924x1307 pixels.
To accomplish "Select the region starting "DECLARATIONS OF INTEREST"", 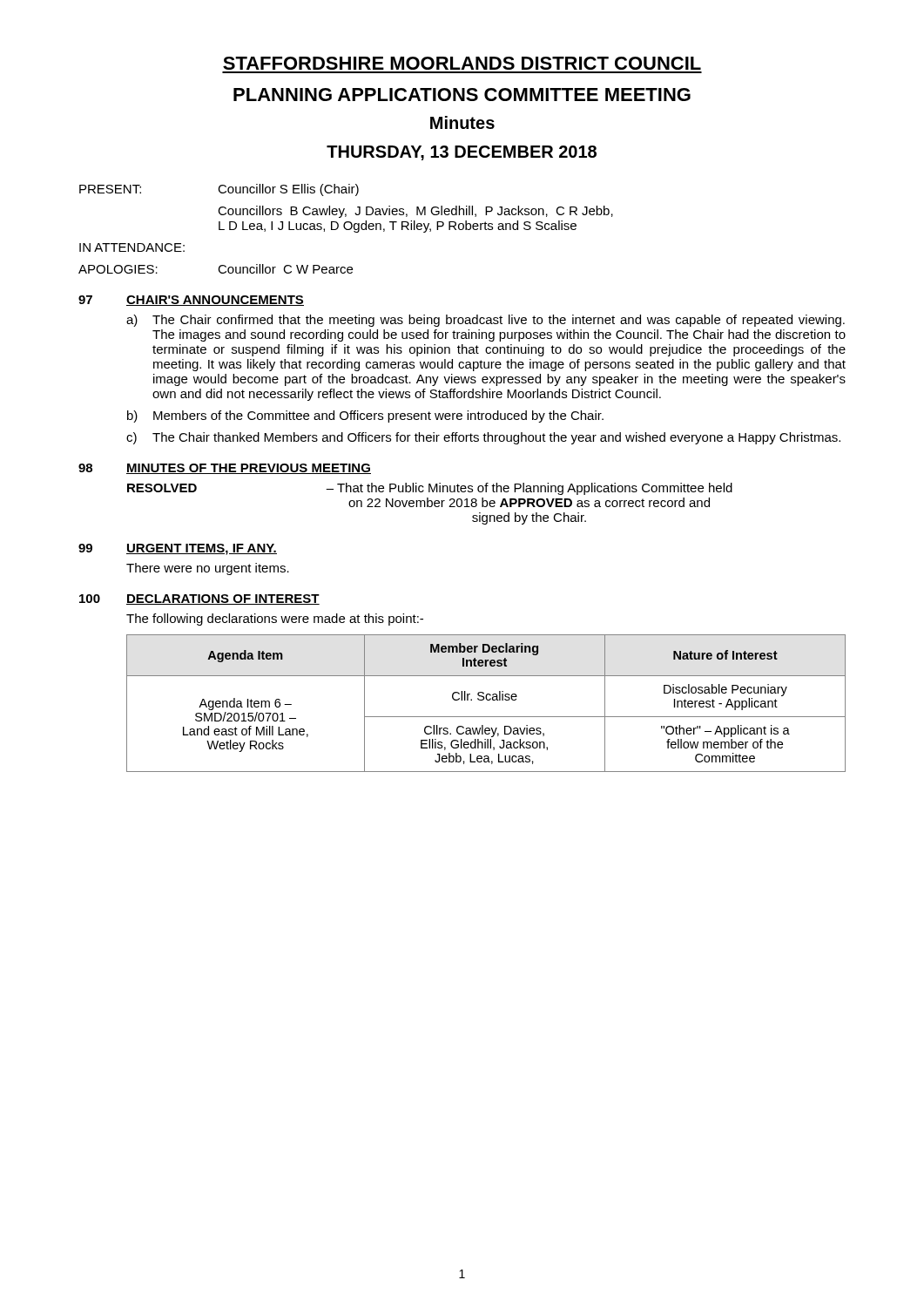I will pos(223,598).
